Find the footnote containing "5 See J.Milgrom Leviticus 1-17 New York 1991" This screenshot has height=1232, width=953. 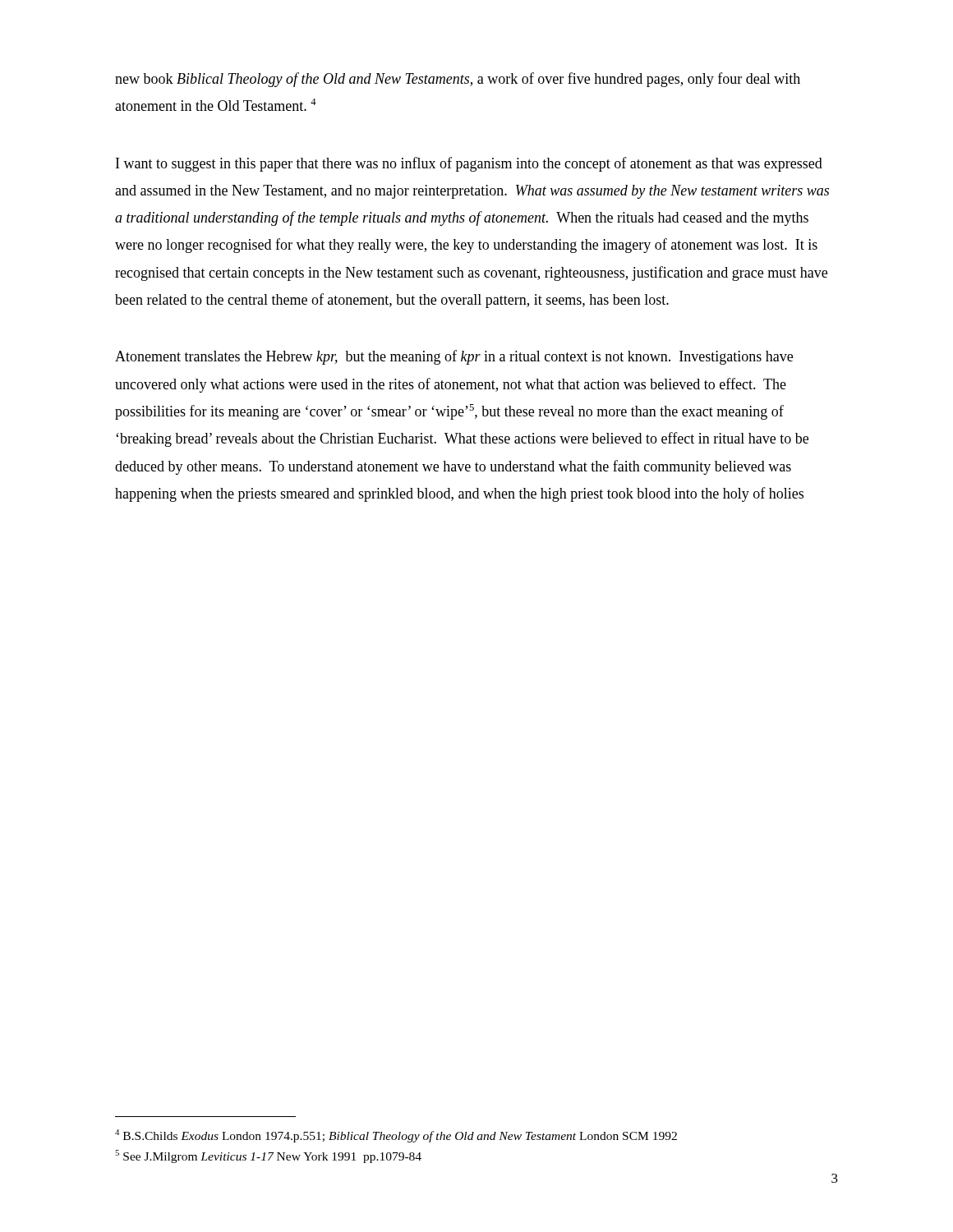click(x=268, y=1155)
